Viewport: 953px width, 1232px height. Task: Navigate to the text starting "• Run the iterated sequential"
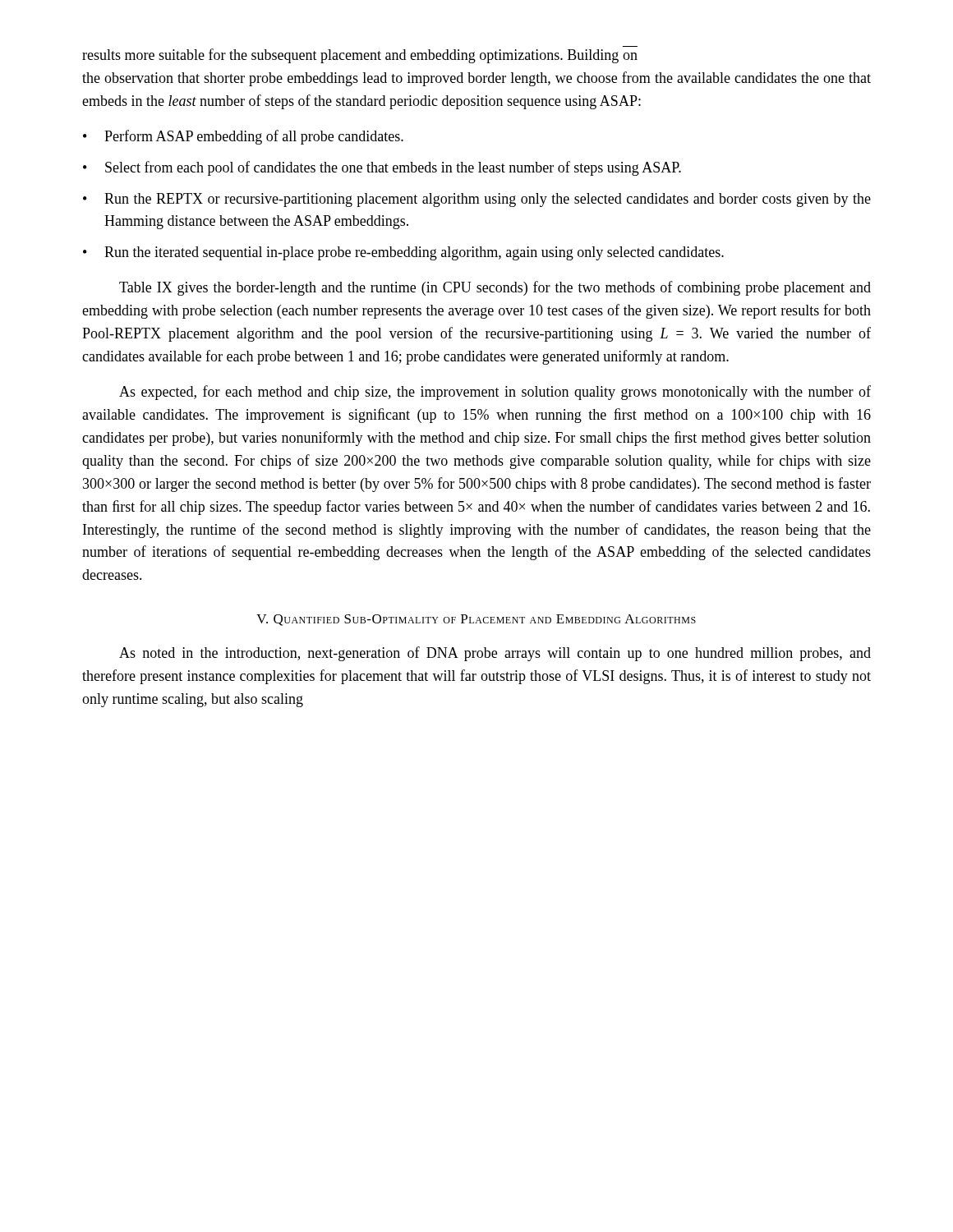(403, 253)
